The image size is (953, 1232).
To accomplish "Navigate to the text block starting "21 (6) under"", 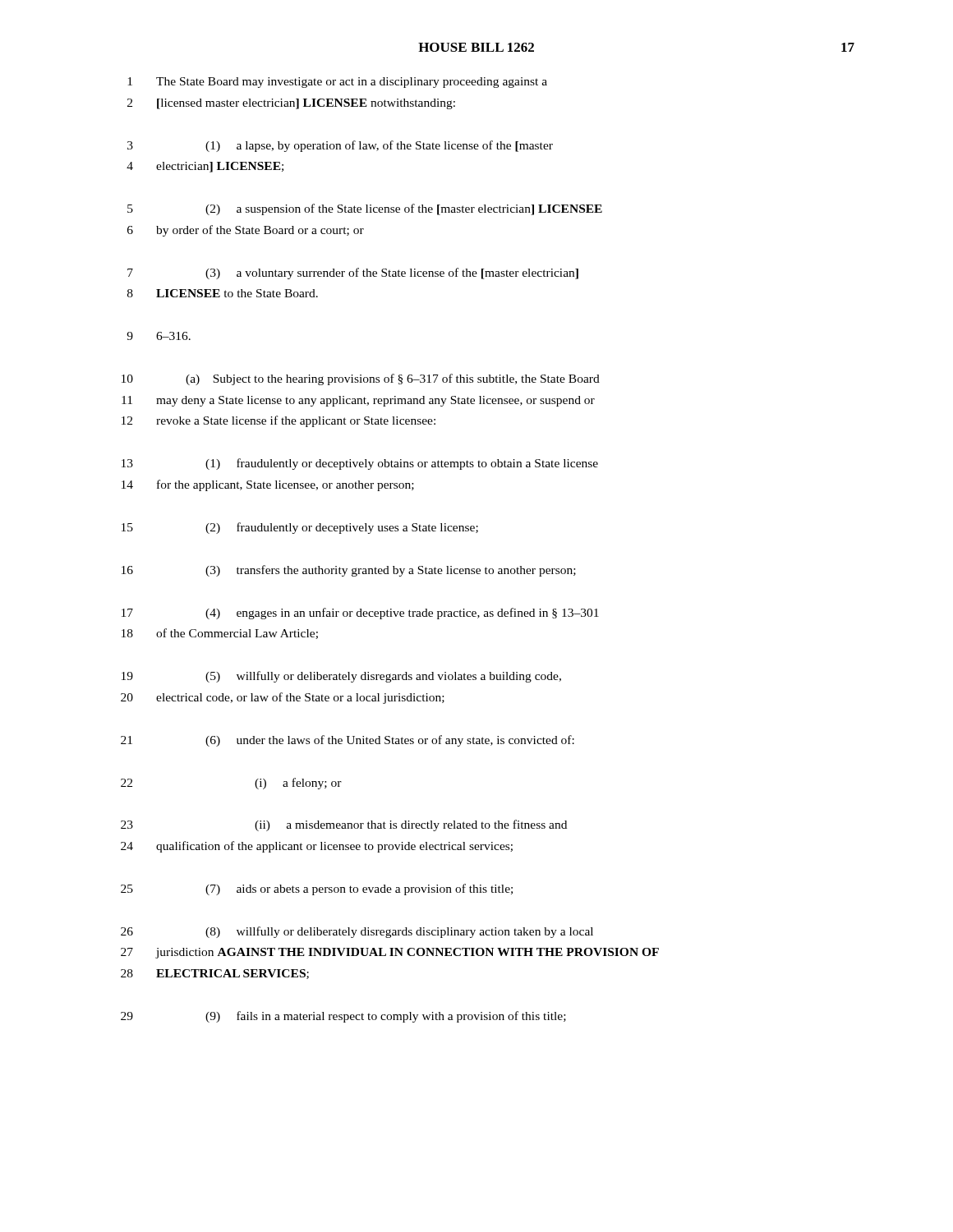I will (485, 739).
